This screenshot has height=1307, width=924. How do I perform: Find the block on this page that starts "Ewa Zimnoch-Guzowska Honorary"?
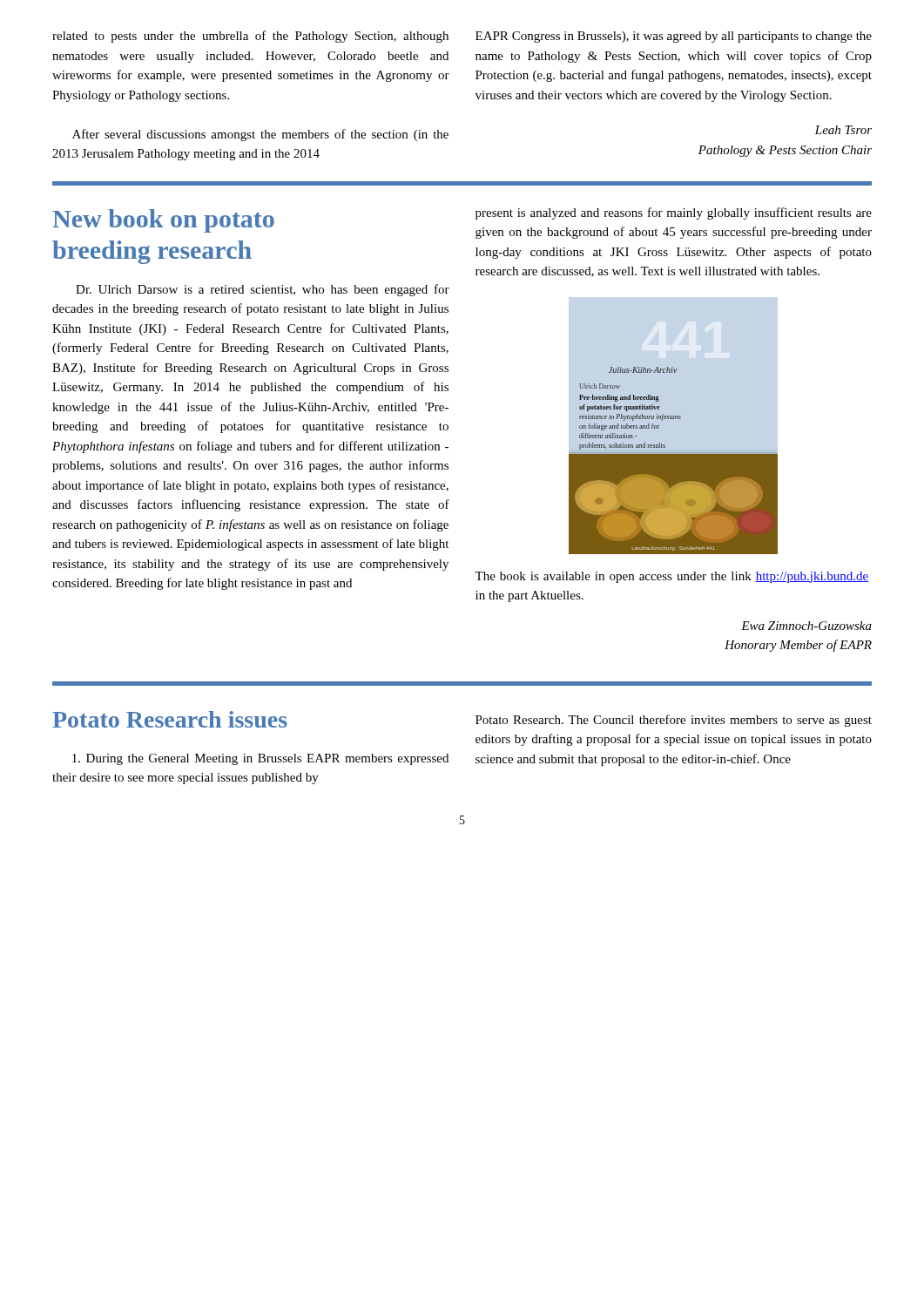coord(798,635)
